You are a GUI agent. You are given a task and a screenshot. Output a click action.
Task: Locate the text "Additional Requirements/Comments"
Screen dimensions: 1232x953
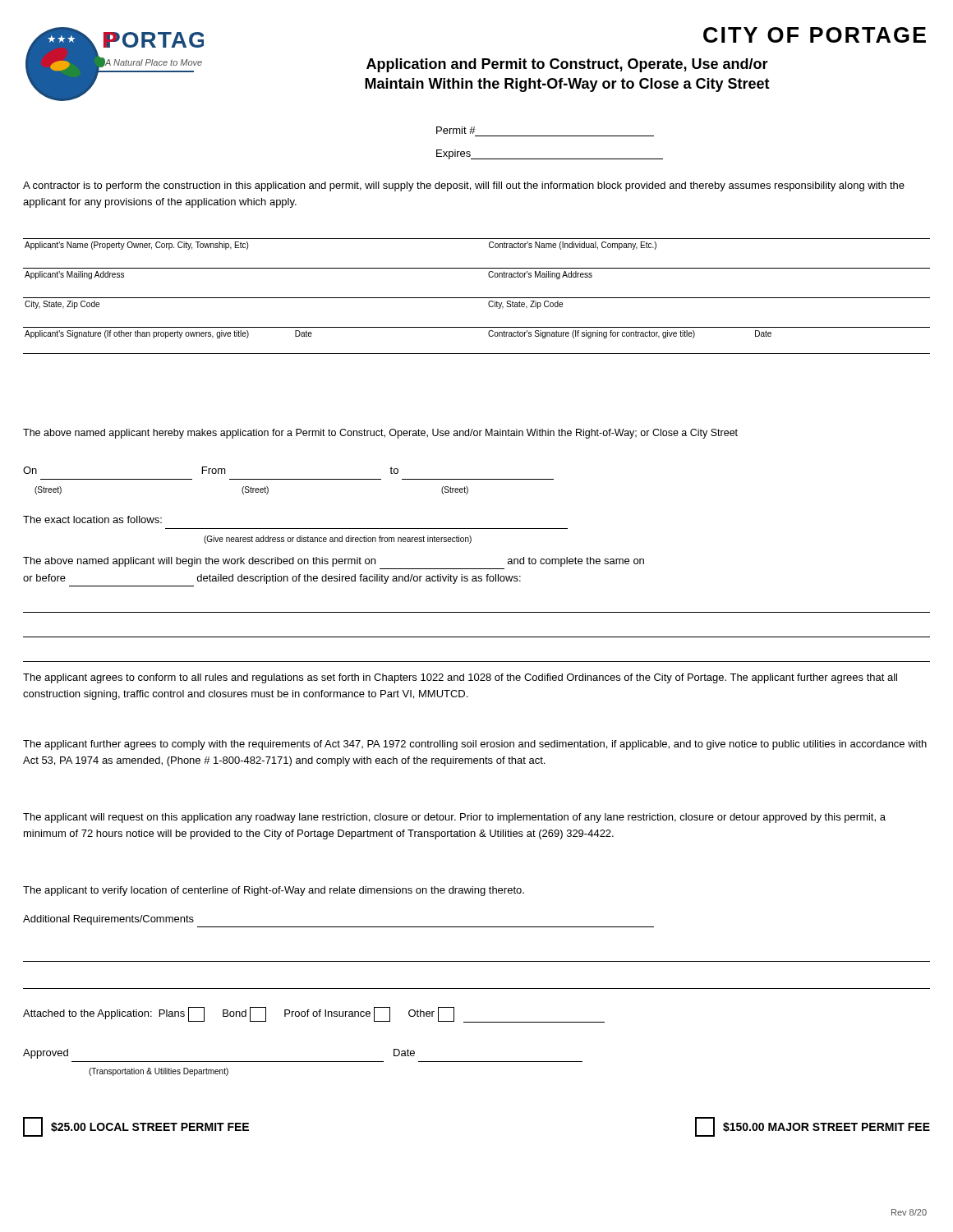(x=338, y=919)
